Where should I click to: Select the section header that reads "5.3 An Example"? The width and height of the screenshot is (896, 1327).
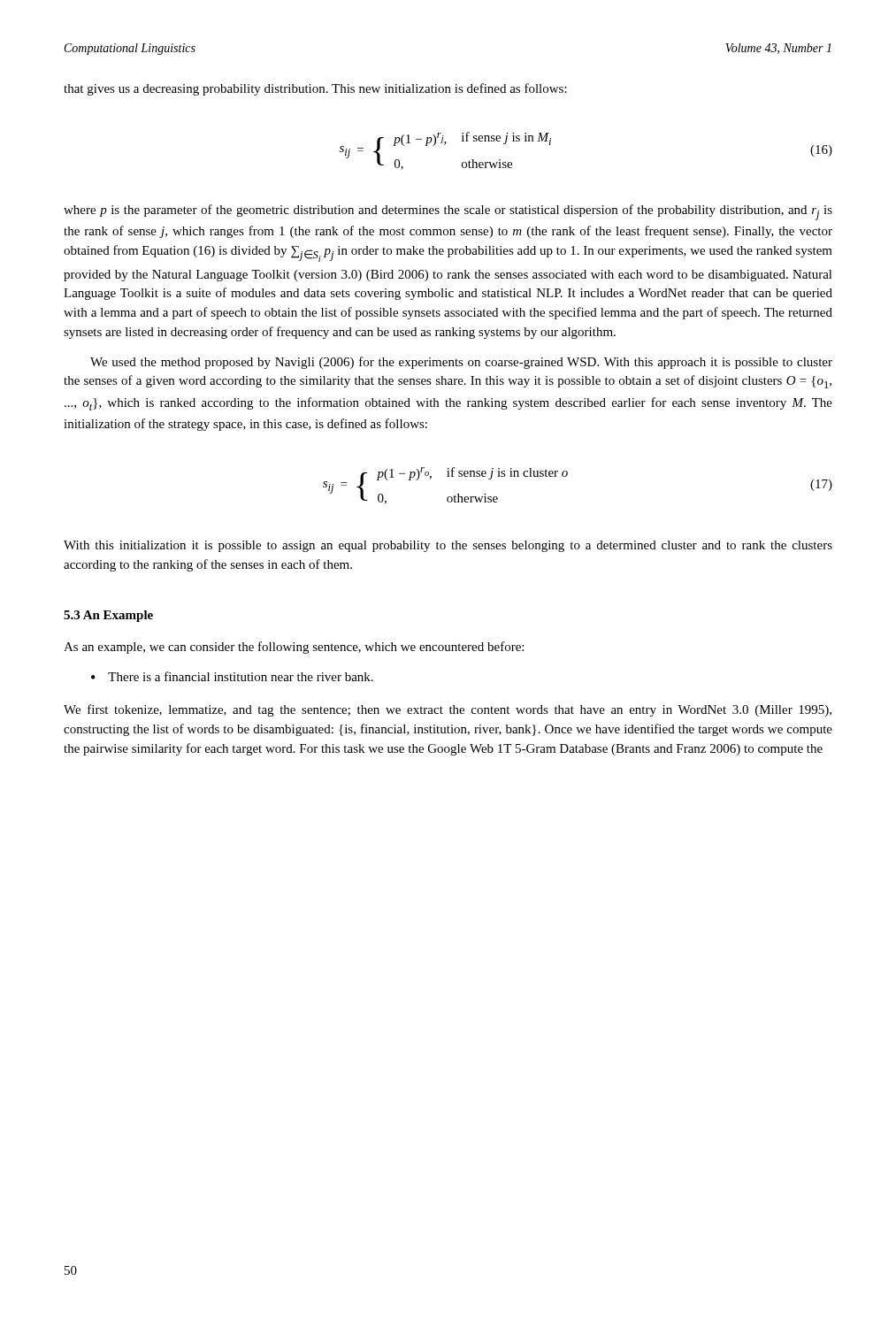[108, 615]
